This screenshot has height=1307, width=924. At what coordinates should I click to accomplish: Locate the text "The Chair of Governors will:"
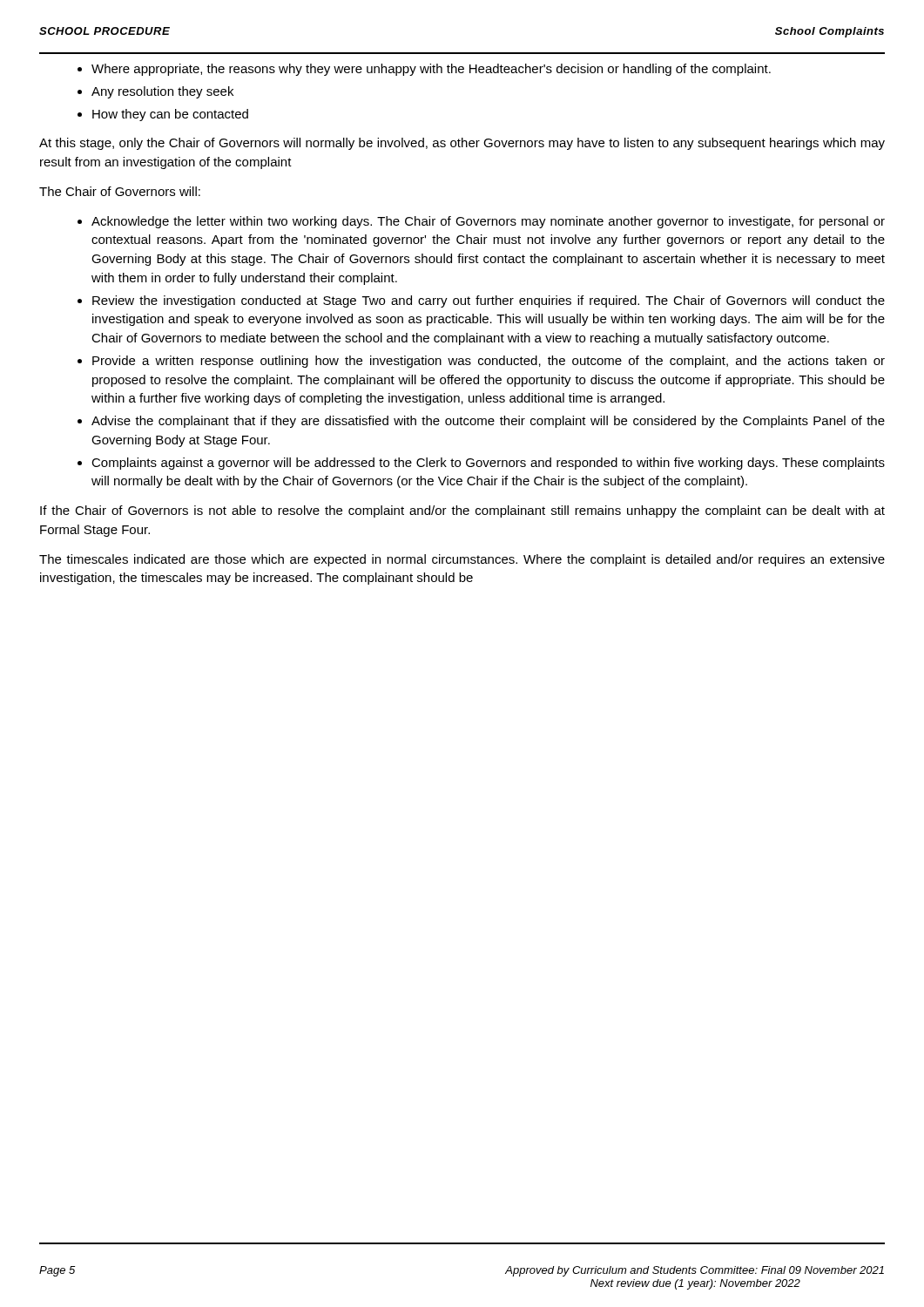[x=120, y=191]
